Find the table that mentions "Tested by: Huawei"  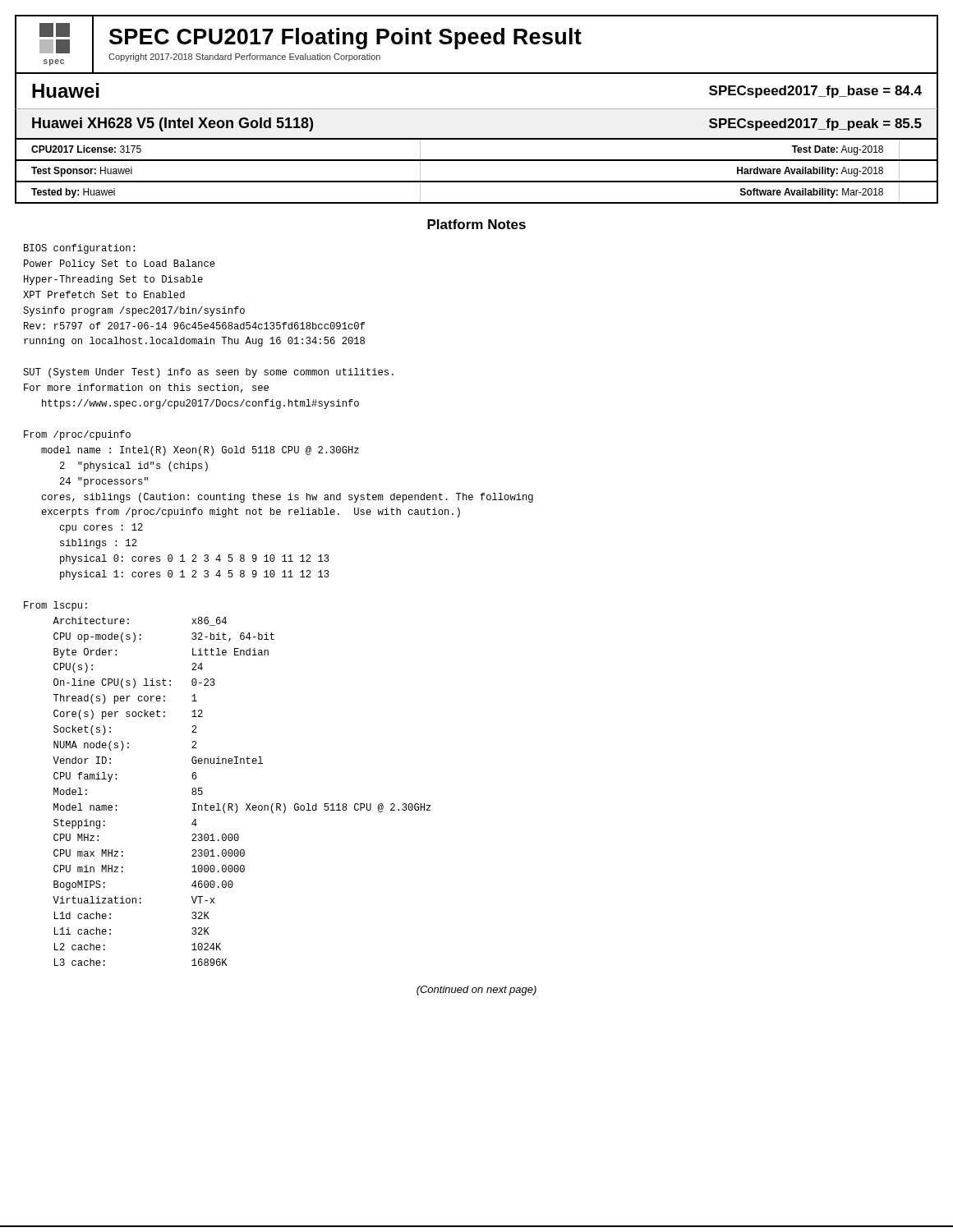pos(476,193)
